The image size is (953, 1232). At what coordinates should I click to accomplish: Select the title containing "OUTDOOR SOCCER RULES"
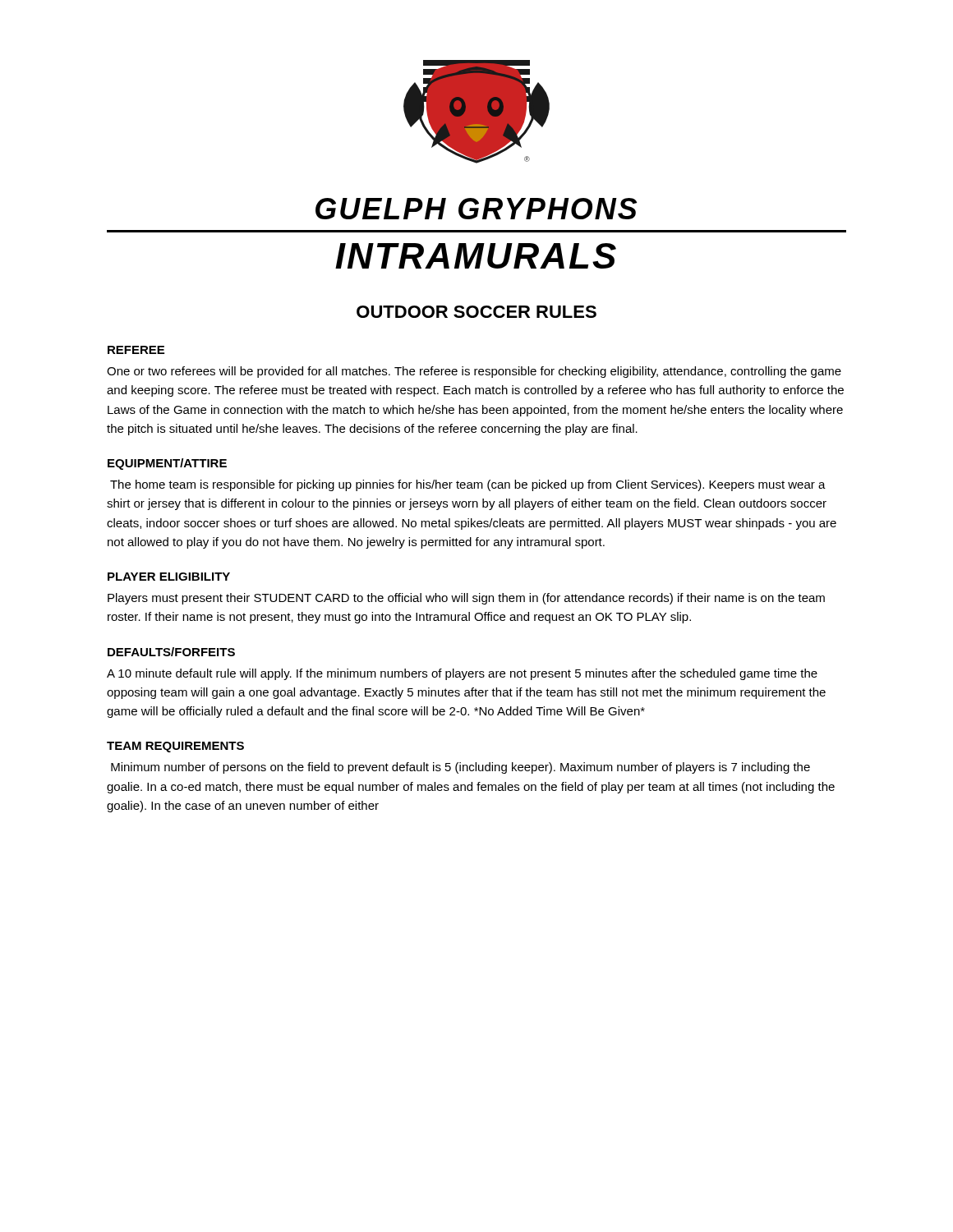(x=476, y=312)
